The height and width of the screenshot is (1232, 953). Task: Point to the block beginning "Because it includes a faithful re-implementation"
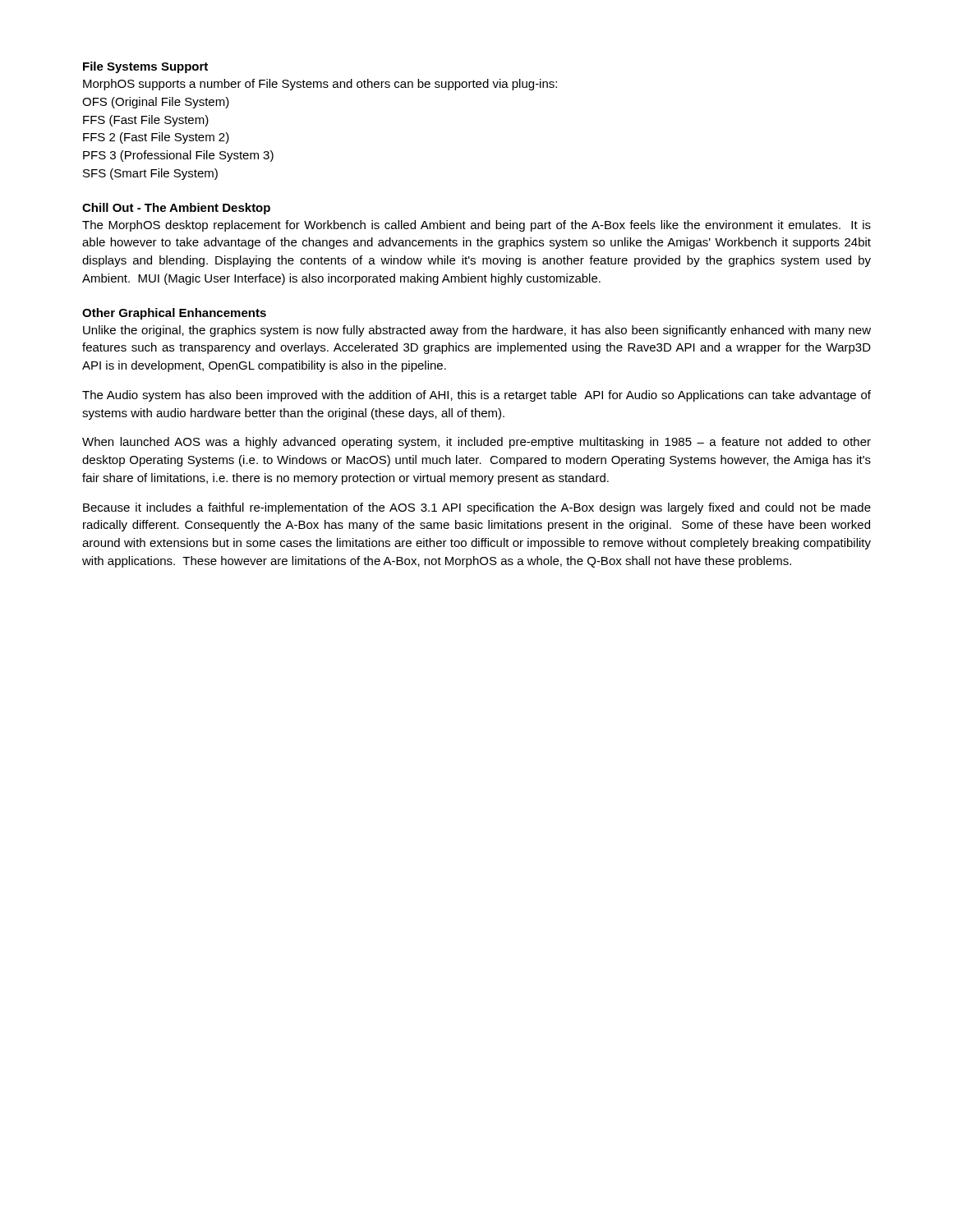pyautogui.click(x=476, y=534)
